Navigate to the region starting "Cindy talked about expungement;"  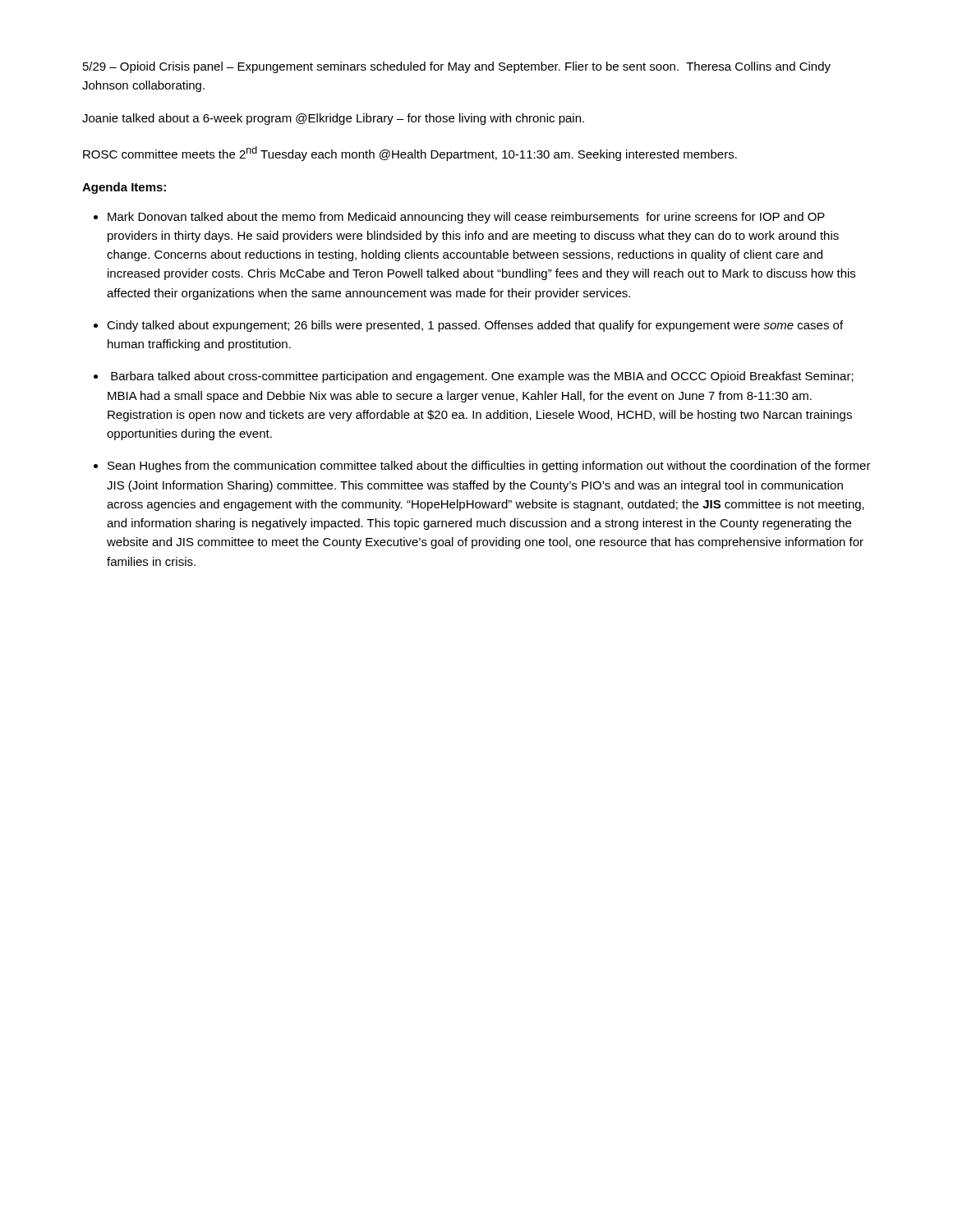pos(475,334)
